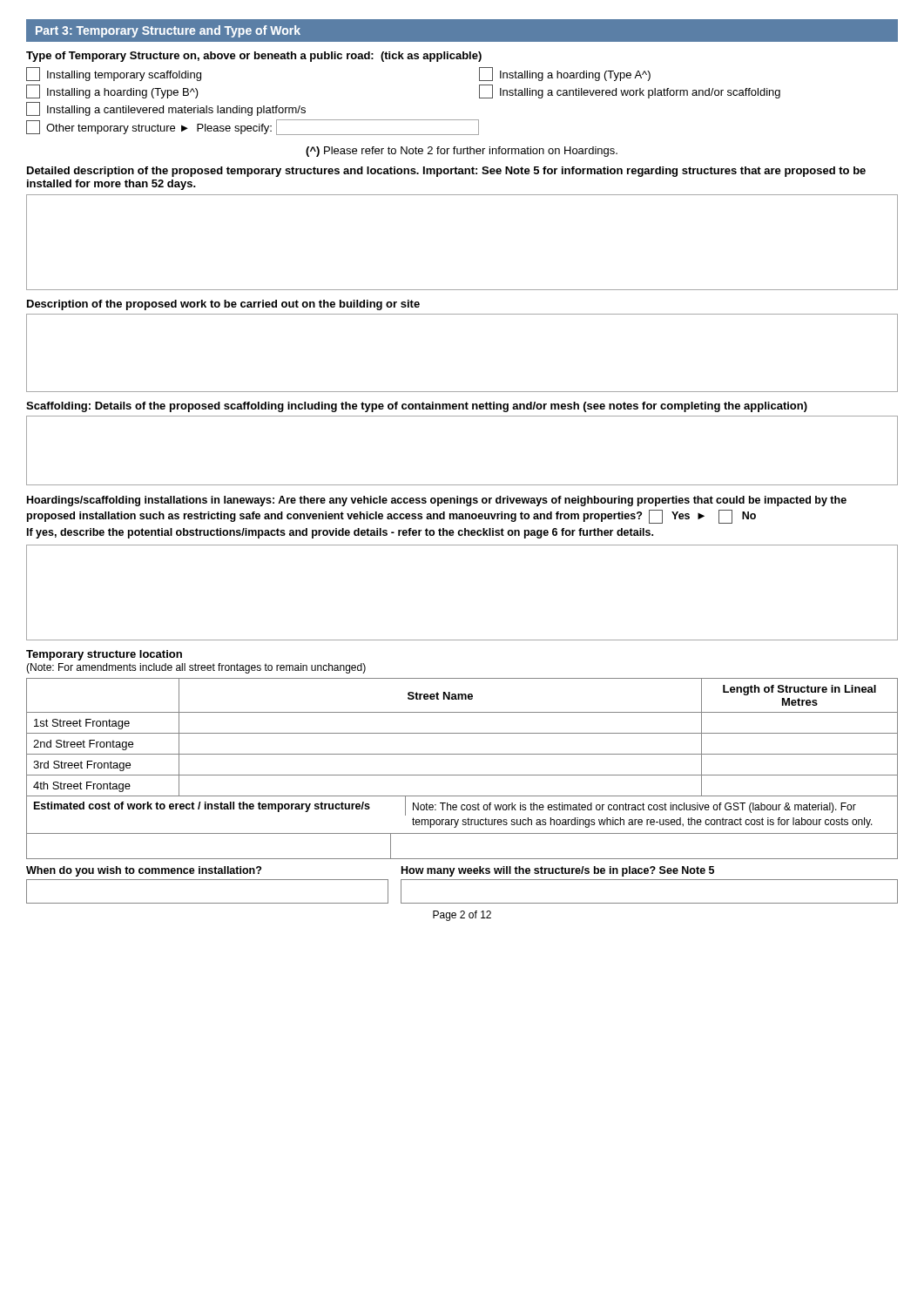Select the region starting "When do you wish to commence"
The image size is (924, 1307).
(462, 884)
